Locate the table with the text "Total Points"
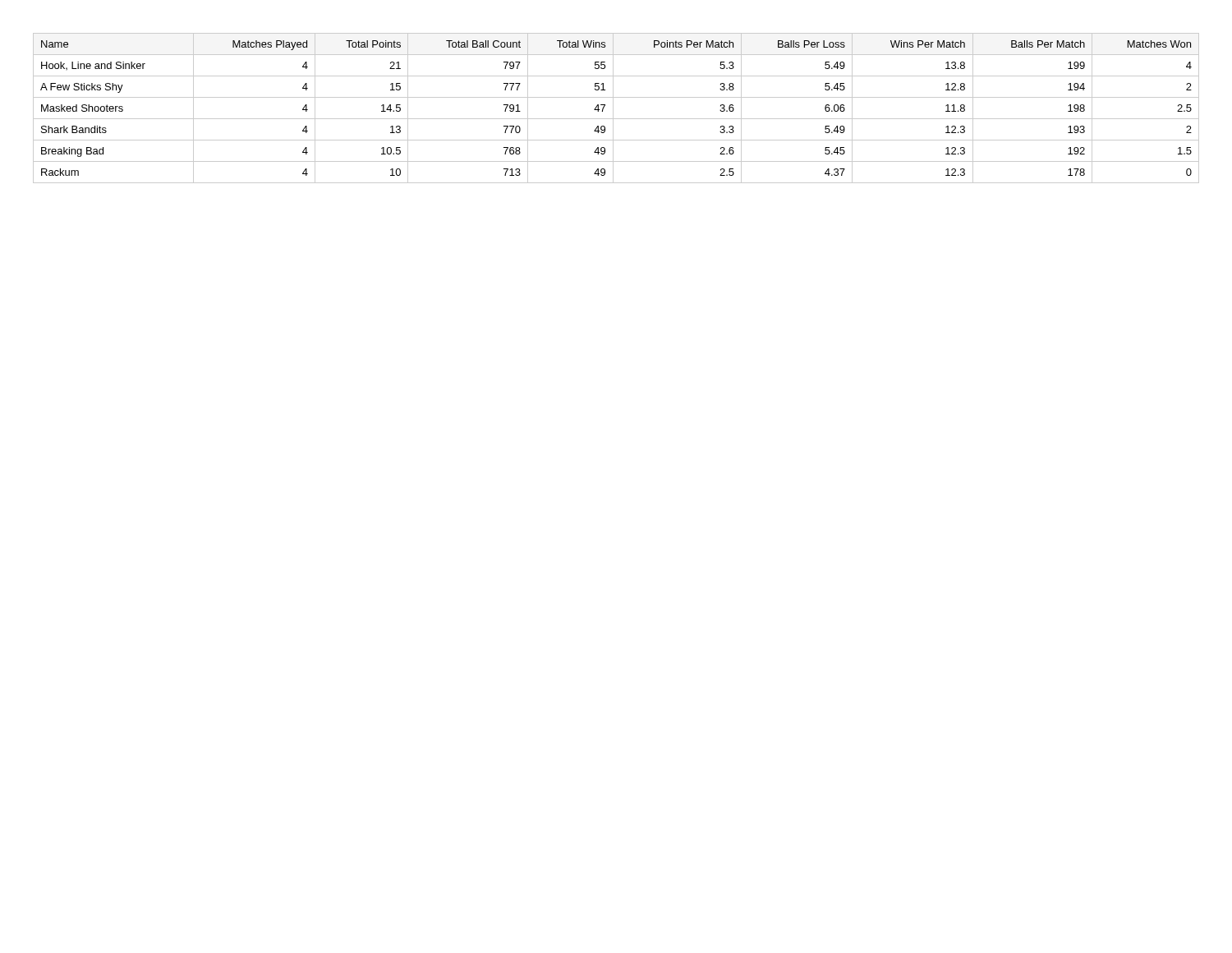 click(x=616, y=108)
